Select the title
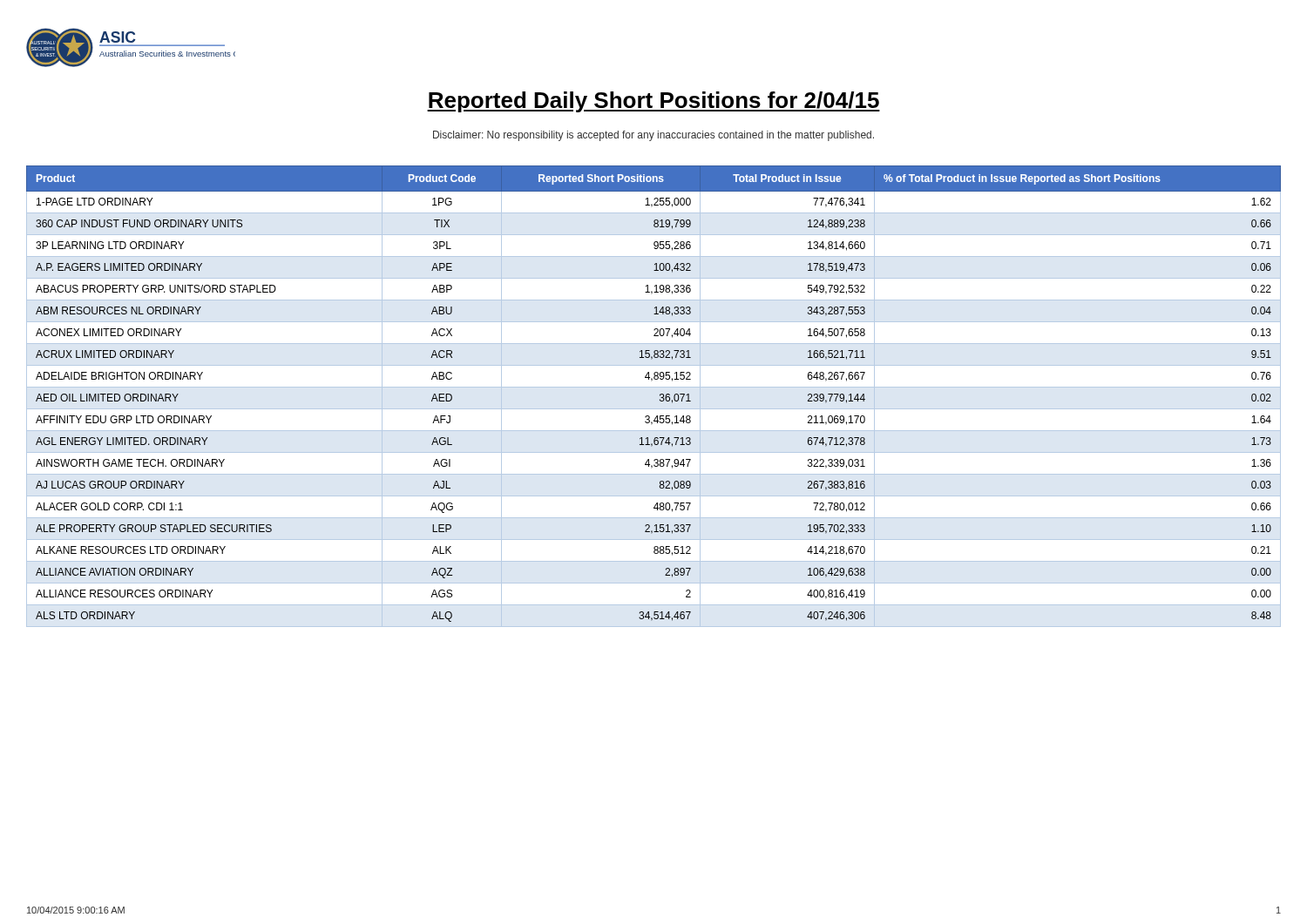This screenshot has height=924, width=1307. pyautogui.click(x=654, y=100)
